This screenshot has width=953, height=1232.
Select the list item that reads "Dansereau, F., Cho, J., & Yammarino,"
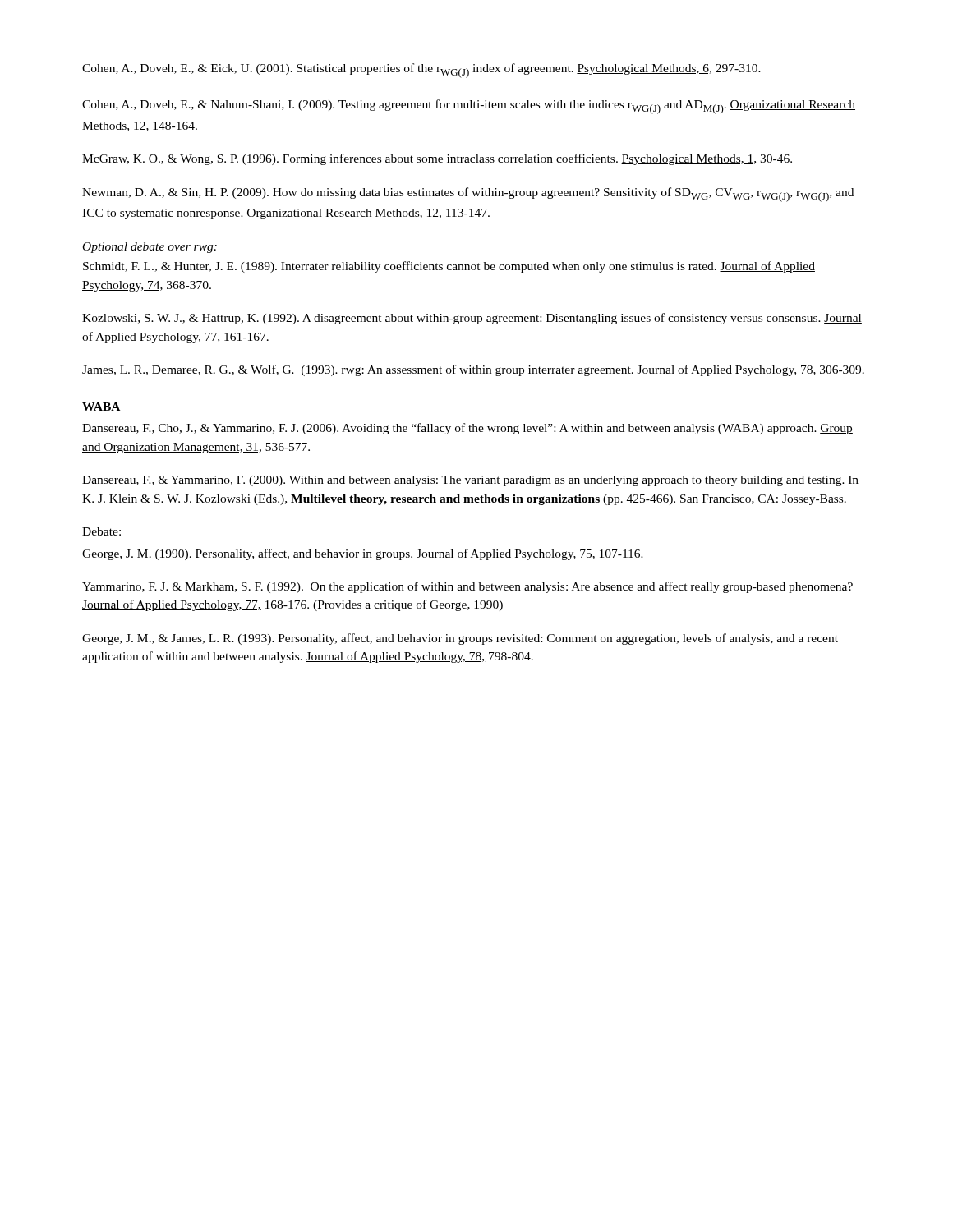[467, 437]
